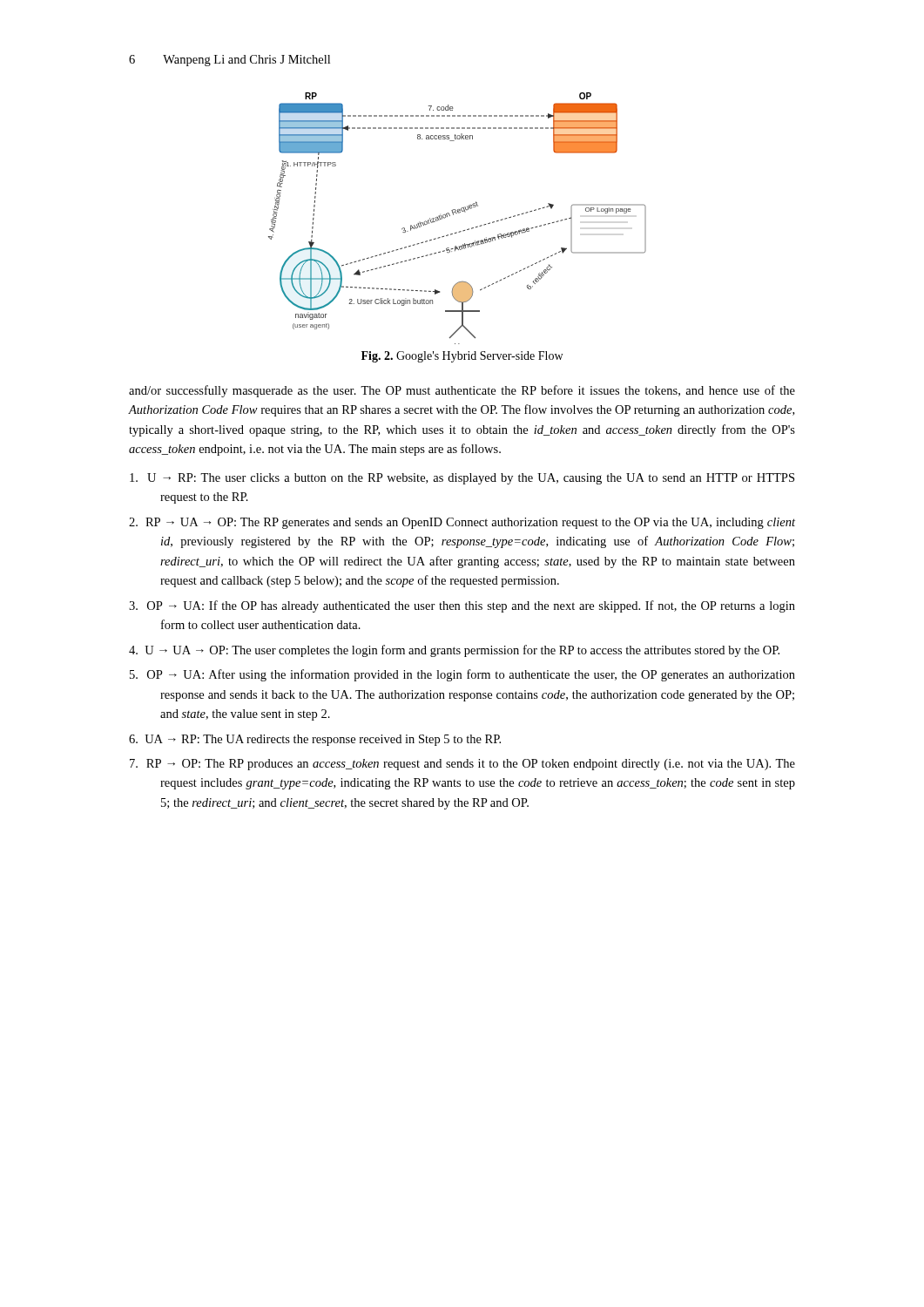
Task: Point to the element starting "Fig. 2. Google's Hybrid Server-side Flow"
Action: (462, 356)
